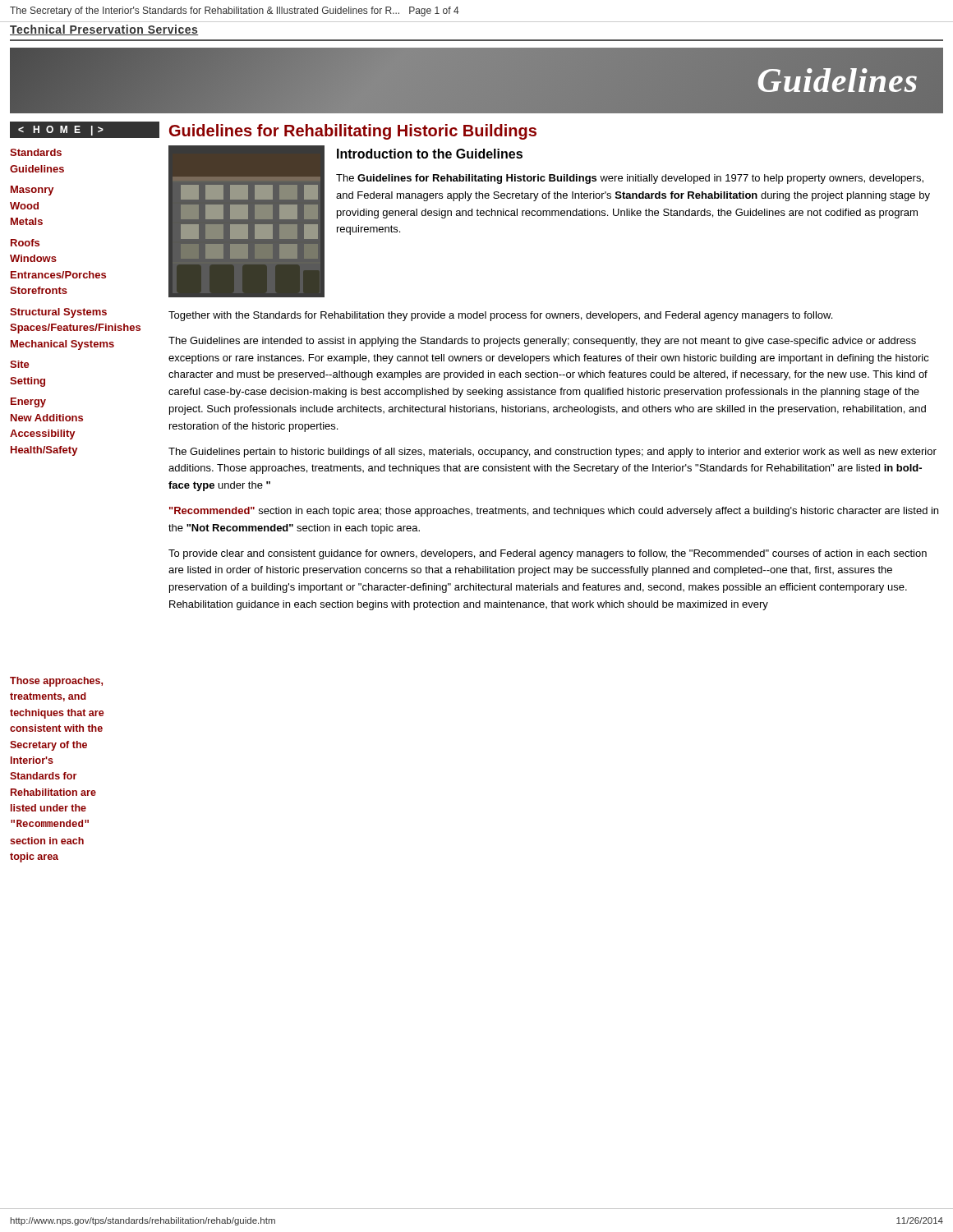Viewport: 953px width, 1232px height.
Task: Click on the title with the text "Guidelines for Rehabilitating Historic Buildings"
Action: 353,131
